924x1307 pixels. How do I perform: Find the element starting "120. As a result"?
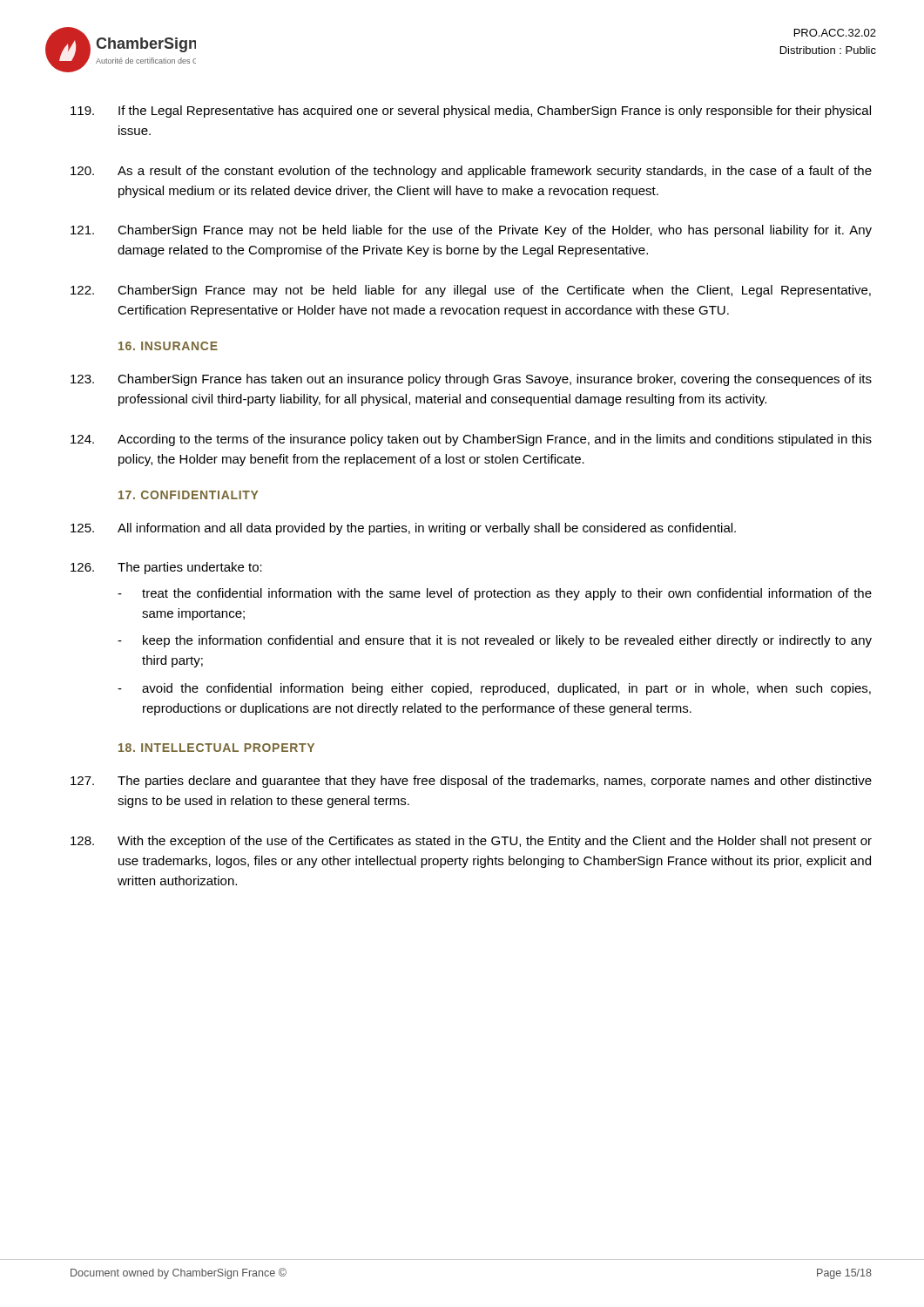tap(471, 180)
